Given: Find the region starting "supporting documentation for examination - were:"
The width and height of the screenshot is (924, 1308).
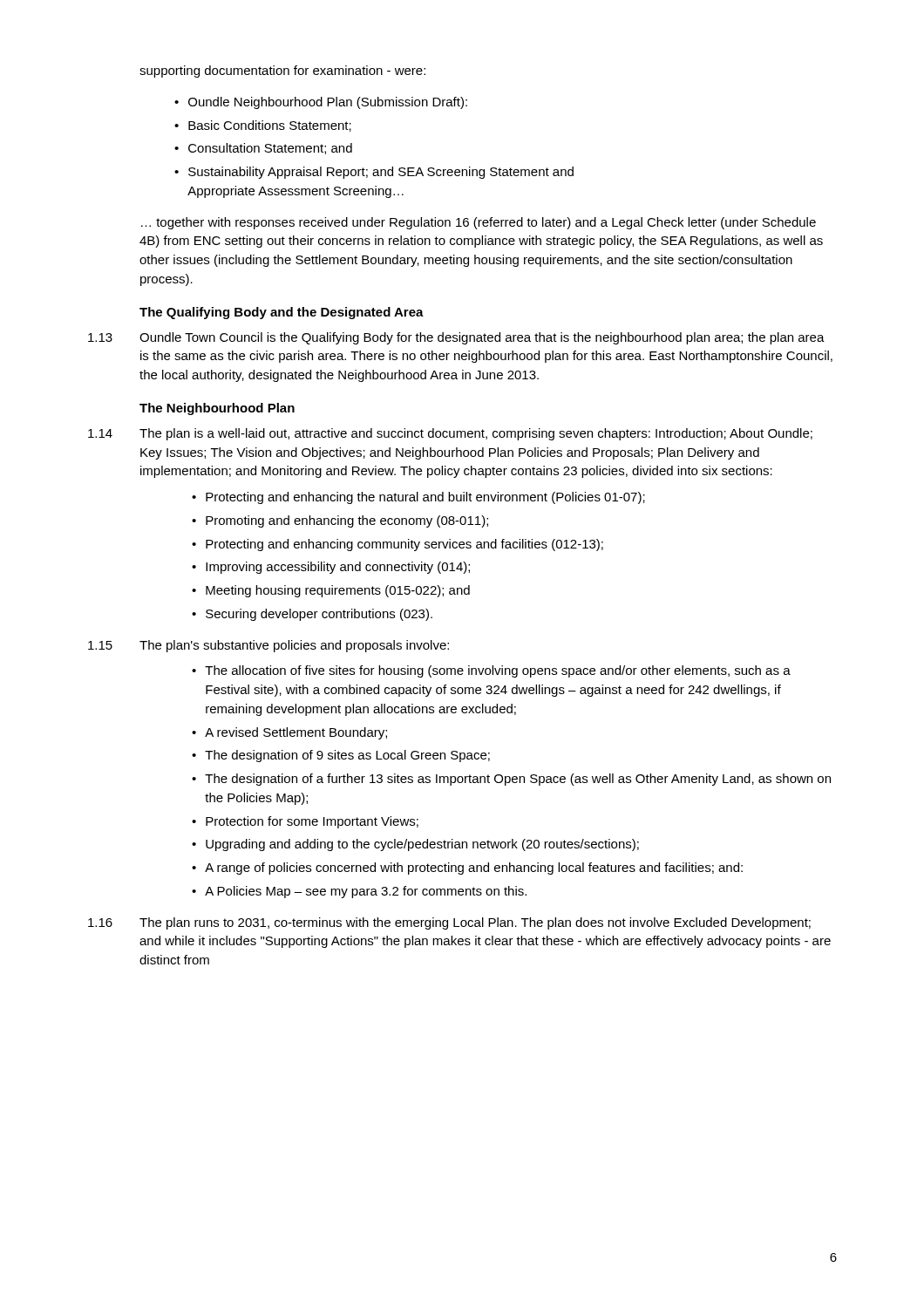Looking at the screenshot, I should click(x=283, y=70).
